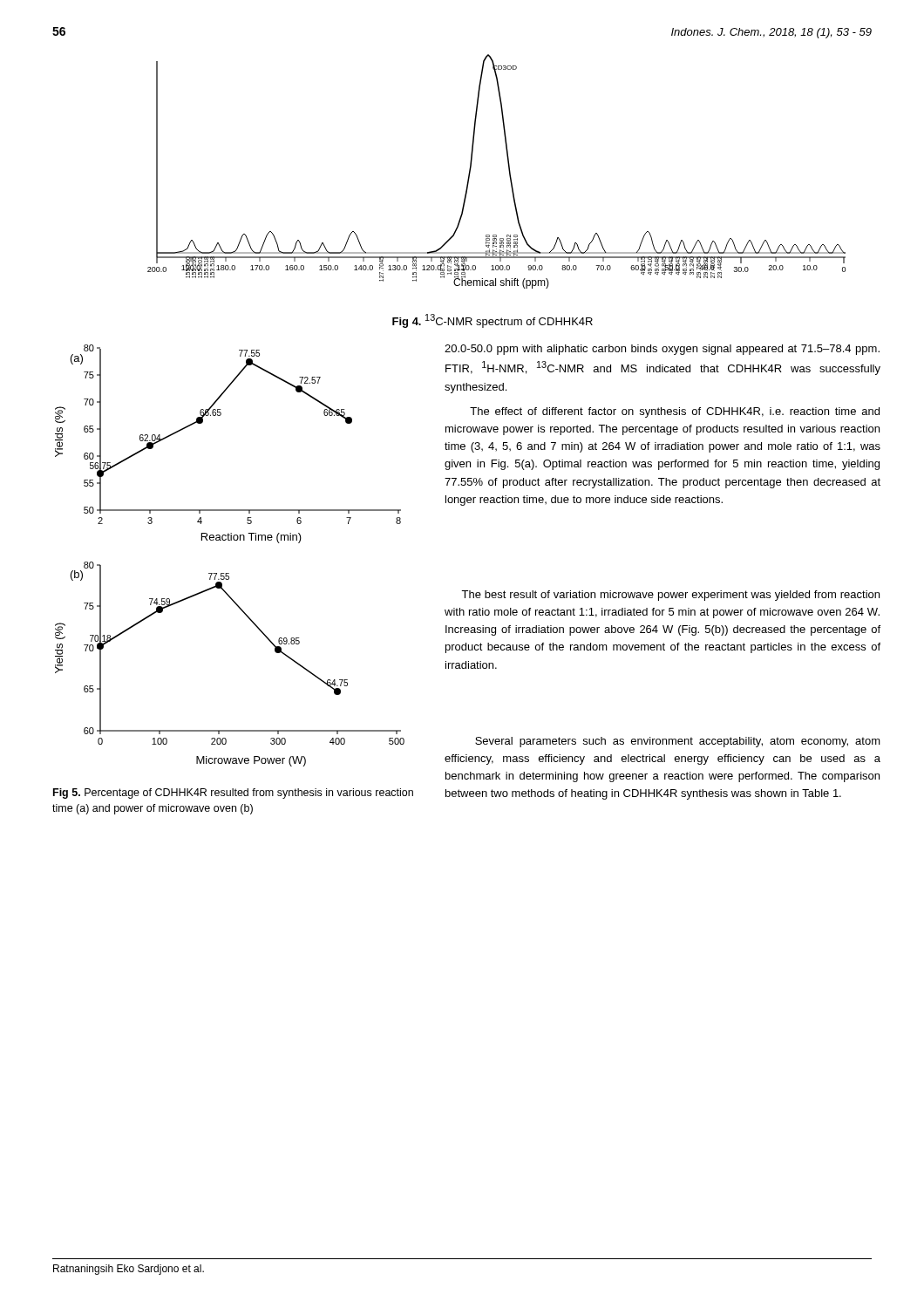The image size is (924, 1308).
Task: Find the caption with the text "Fig 5. Percentage of CDHHK4R resulted"
Action: pos(233,801)
